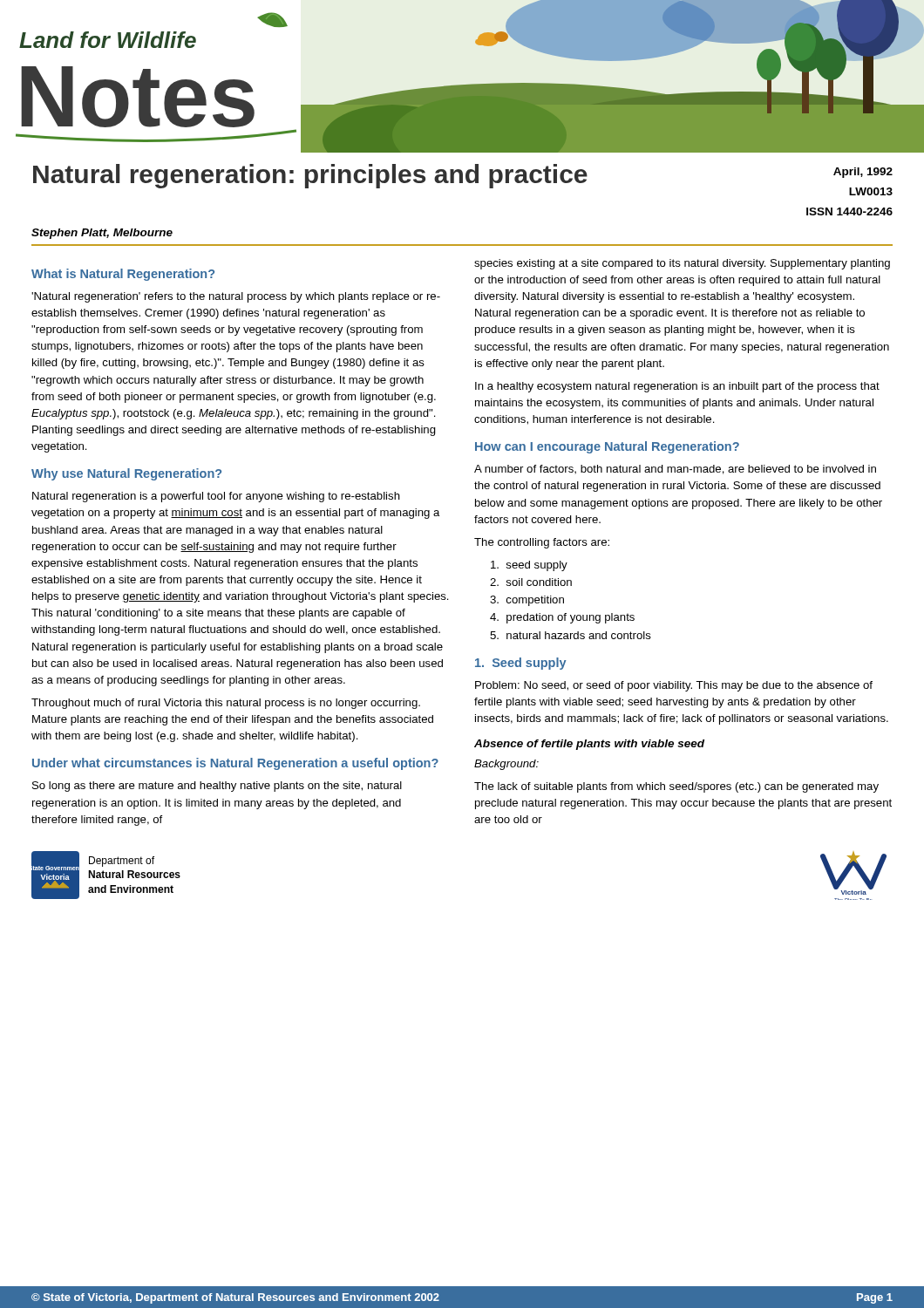Viewport: 924px width, 1308px height.
Task: Find the section header that says "What is Natural Regeneration?"
Action: click(123, 274)
